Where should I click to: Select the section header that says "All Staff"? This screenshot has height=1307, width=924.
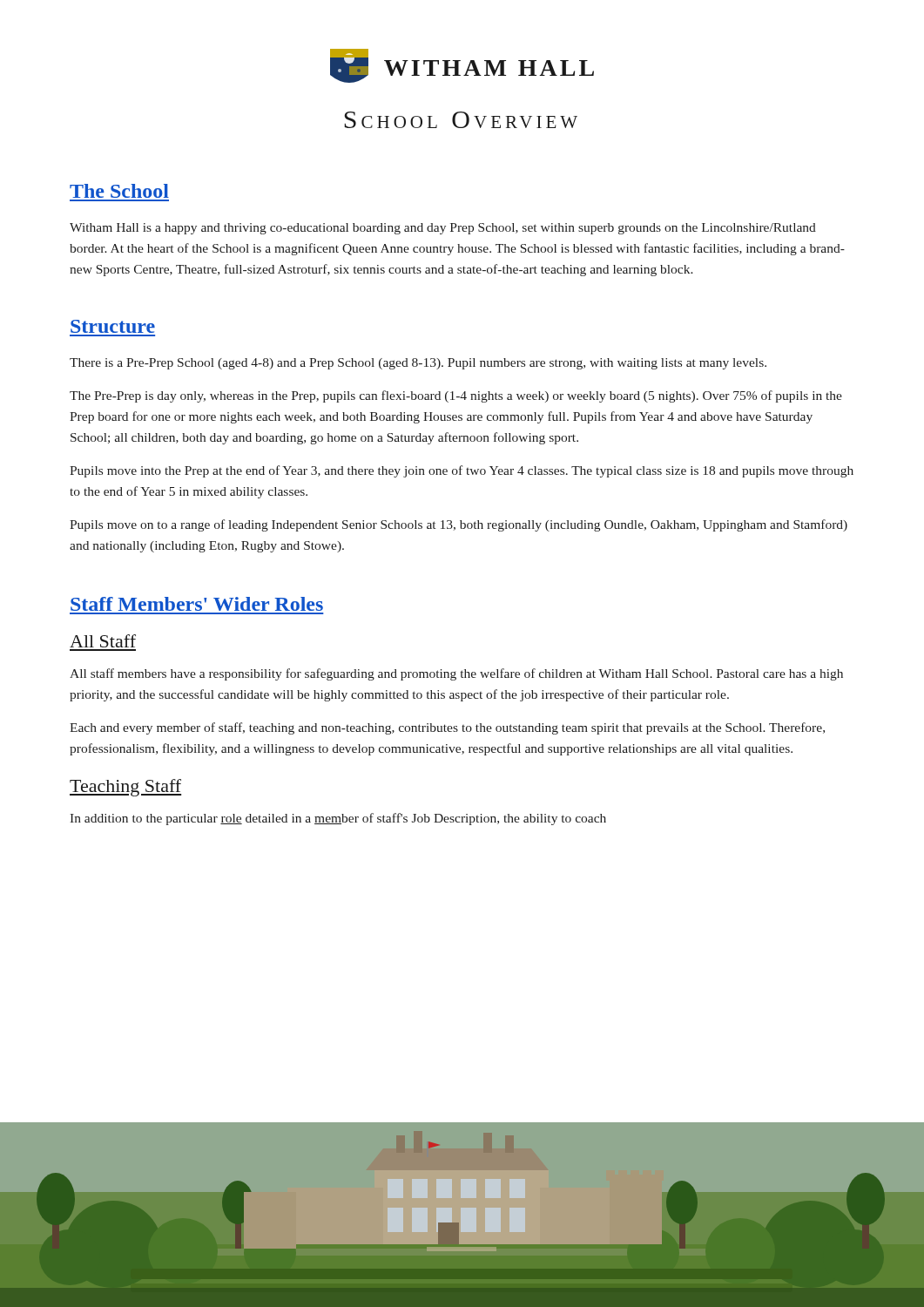(x=103, y=641)
